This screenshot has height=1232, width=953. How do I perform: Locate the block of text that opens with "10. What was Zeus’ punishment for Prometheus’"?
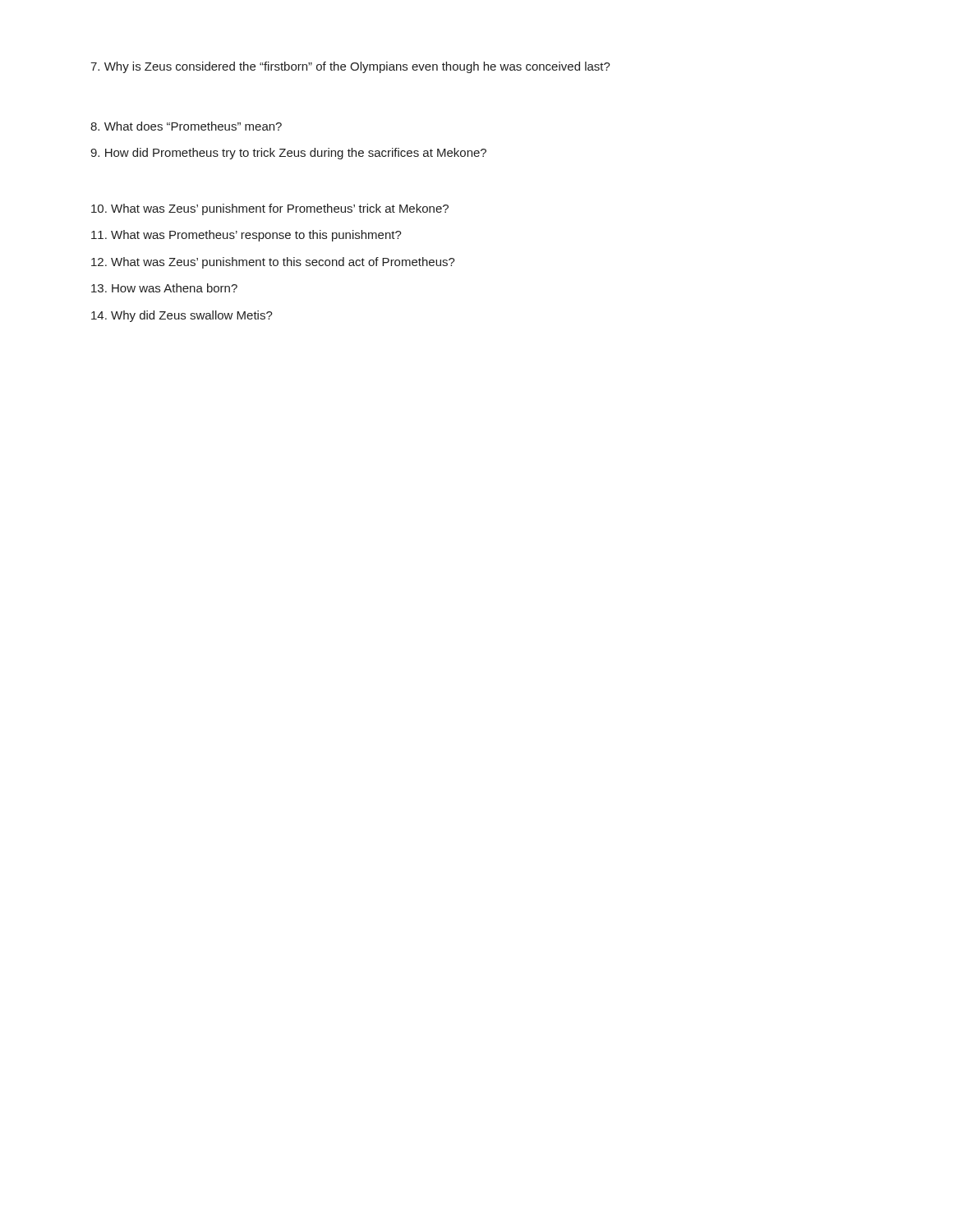(270, 208)
